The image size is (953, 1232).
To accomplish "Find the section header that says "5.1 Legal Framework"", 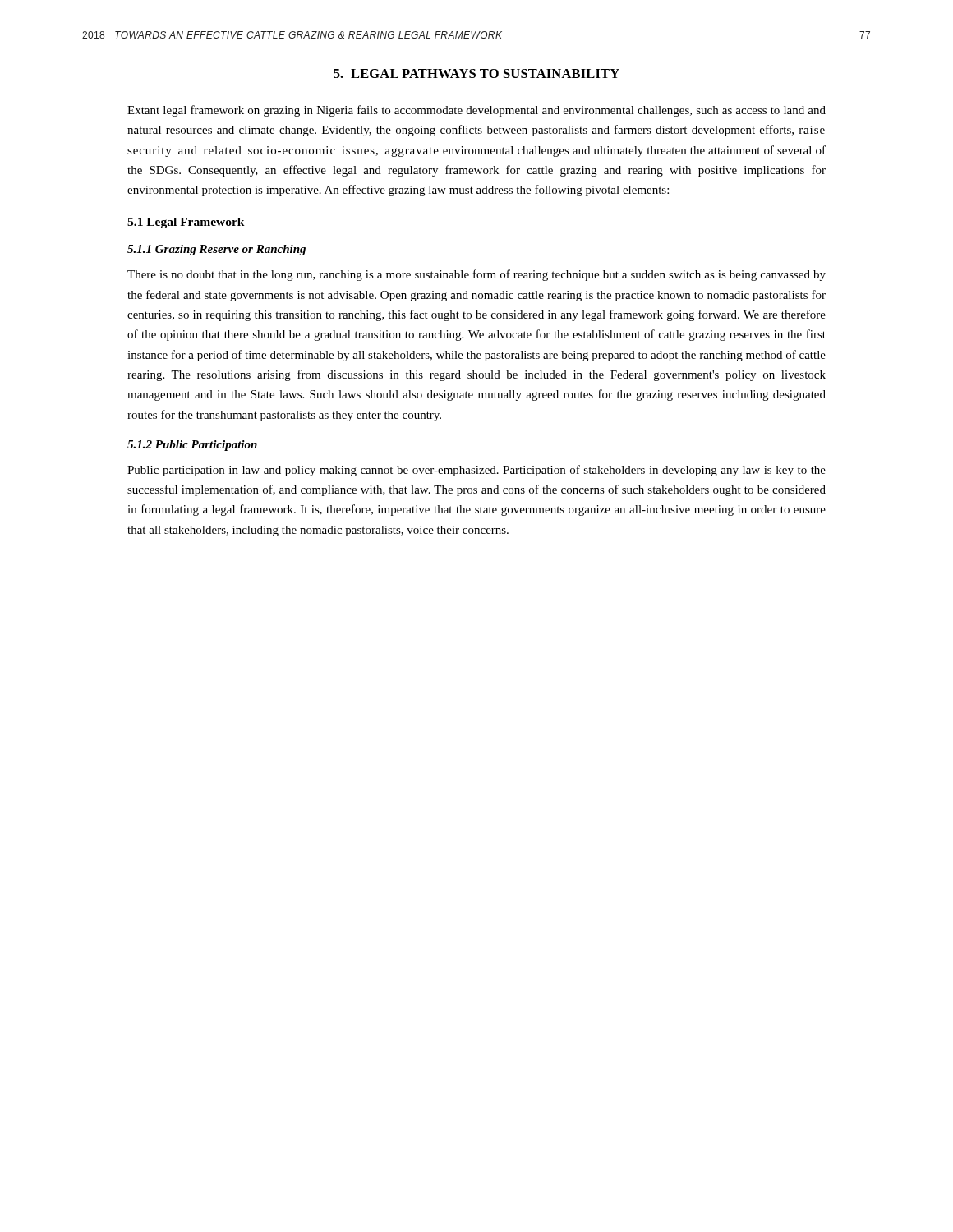I will (186, 222).
